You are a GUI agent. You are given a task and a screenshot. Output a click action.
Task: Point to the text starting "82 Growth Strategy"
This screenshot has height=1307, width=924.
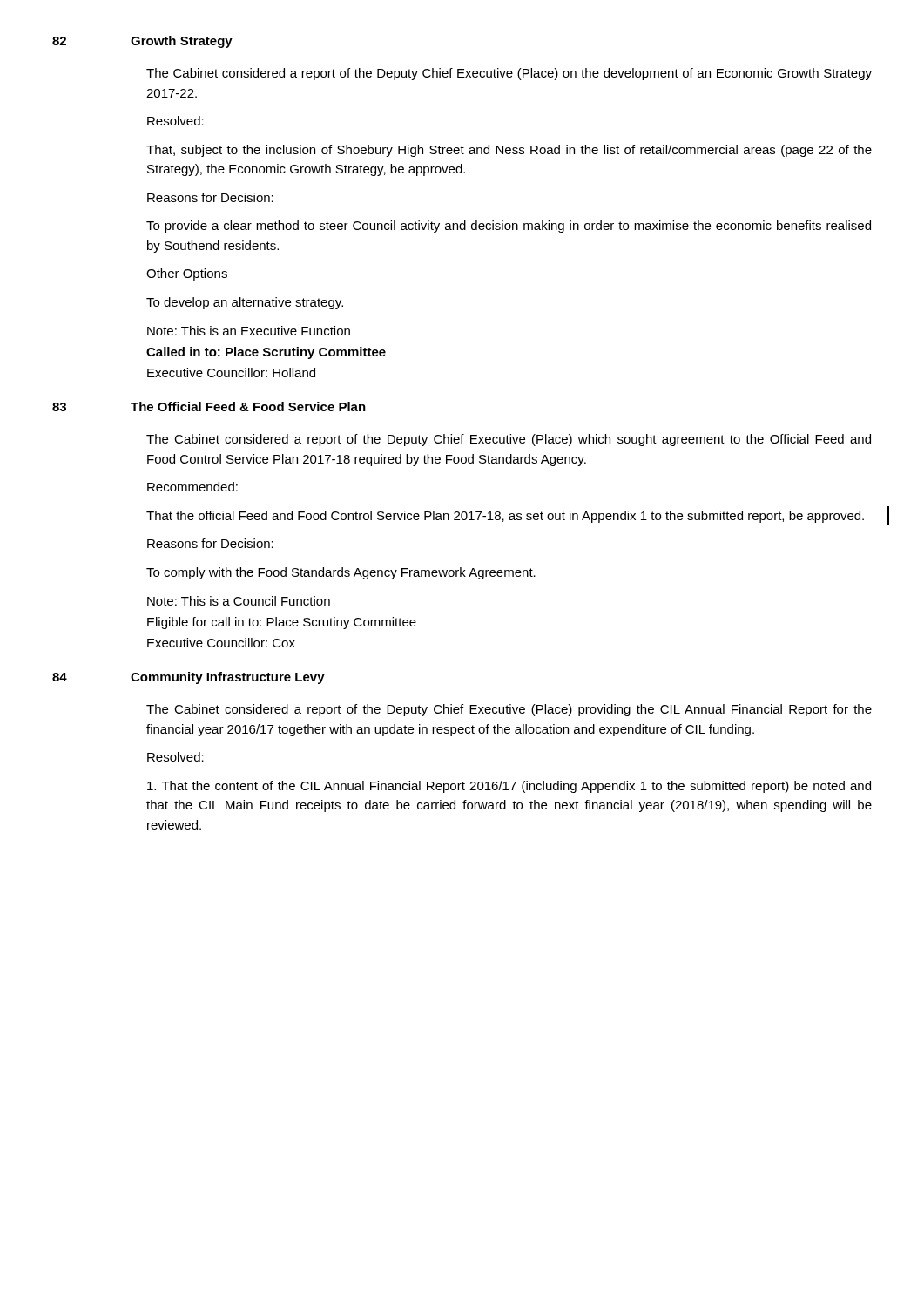pos(142,41)
